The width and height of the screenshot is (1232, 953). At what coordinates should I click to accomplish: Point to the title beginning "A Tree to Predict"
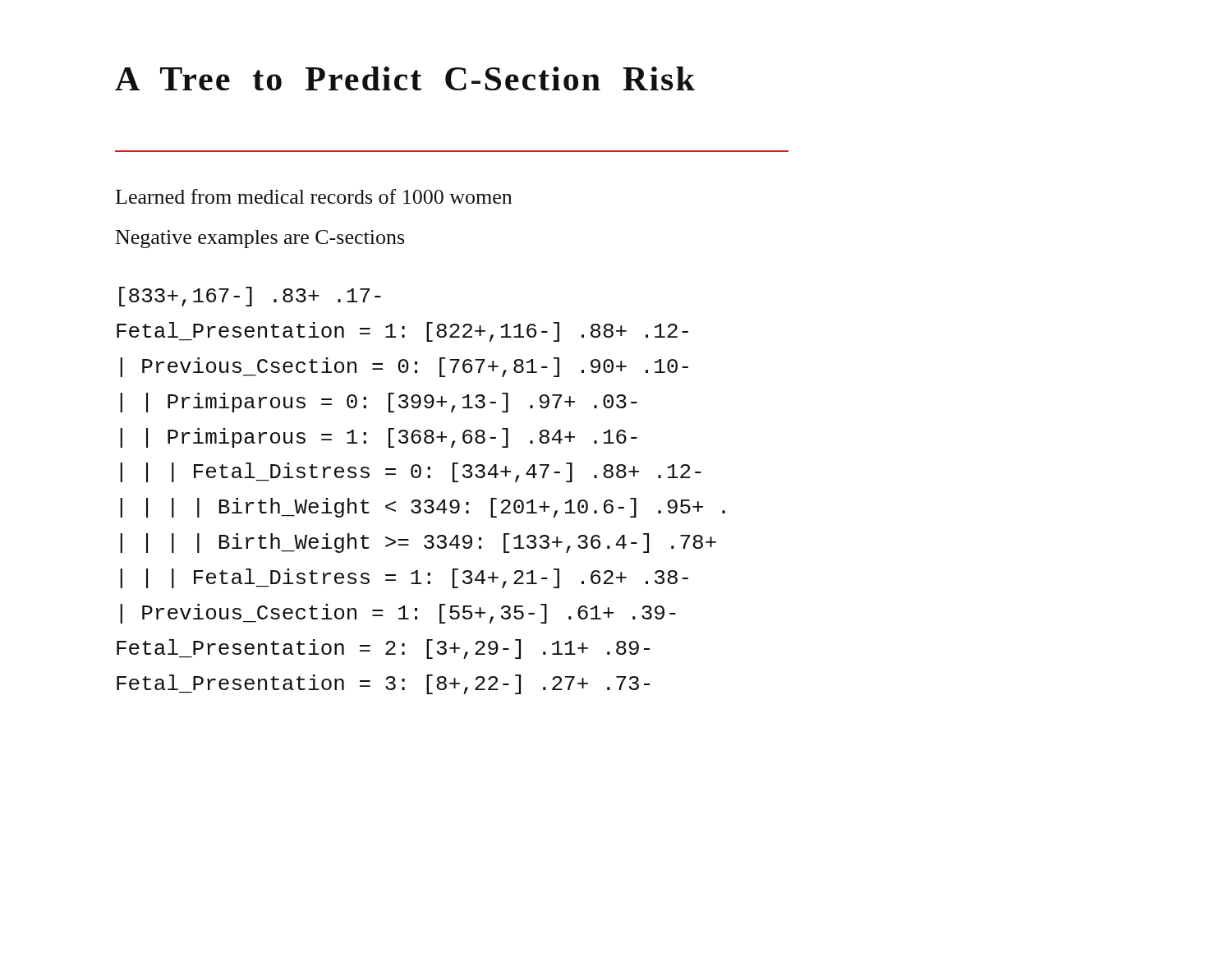point(406,79)
